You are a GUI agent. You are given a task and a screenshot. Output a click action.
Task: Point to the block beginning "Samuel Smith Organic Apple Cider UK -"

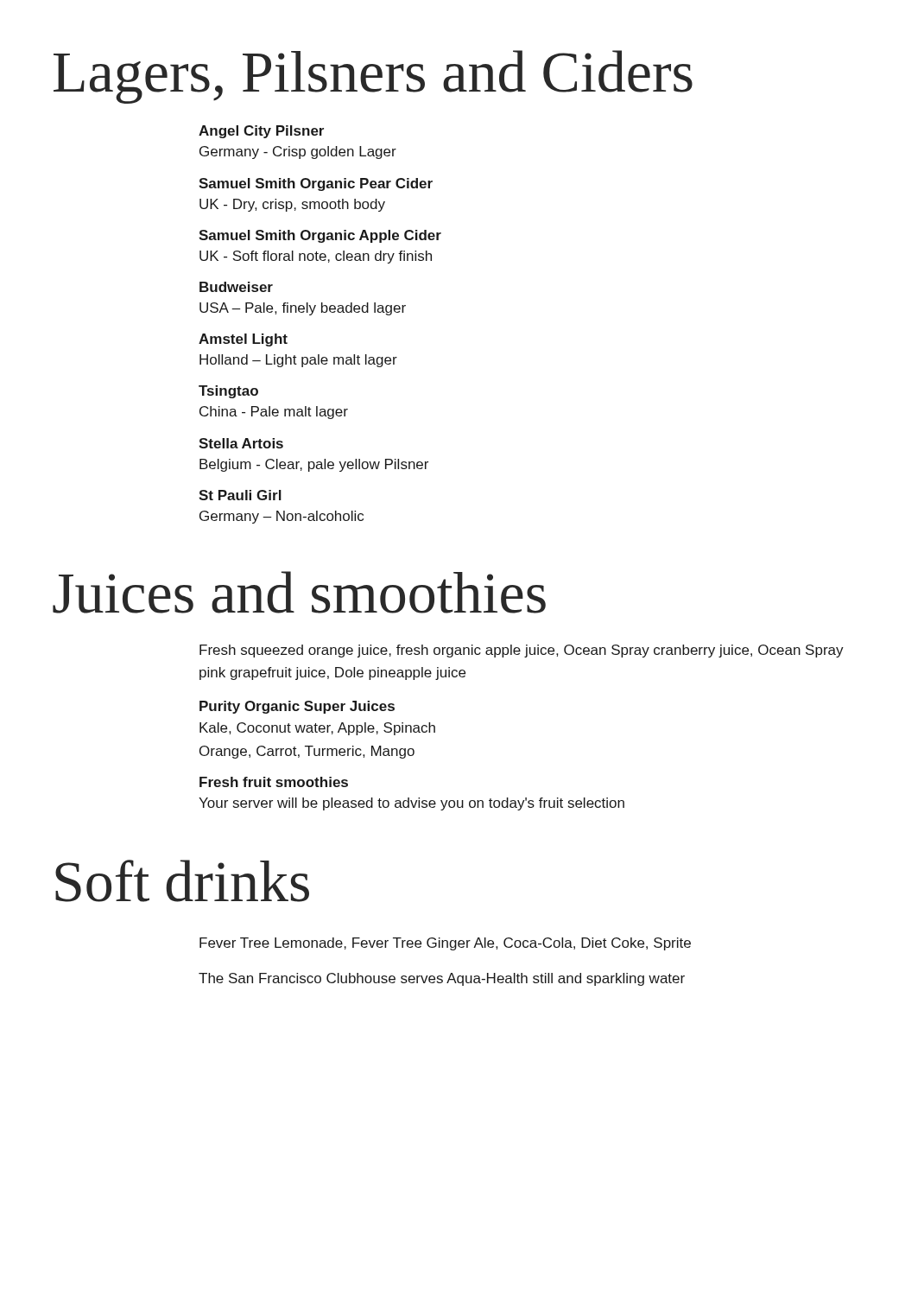pyautogui.click(x=320, y=236)
